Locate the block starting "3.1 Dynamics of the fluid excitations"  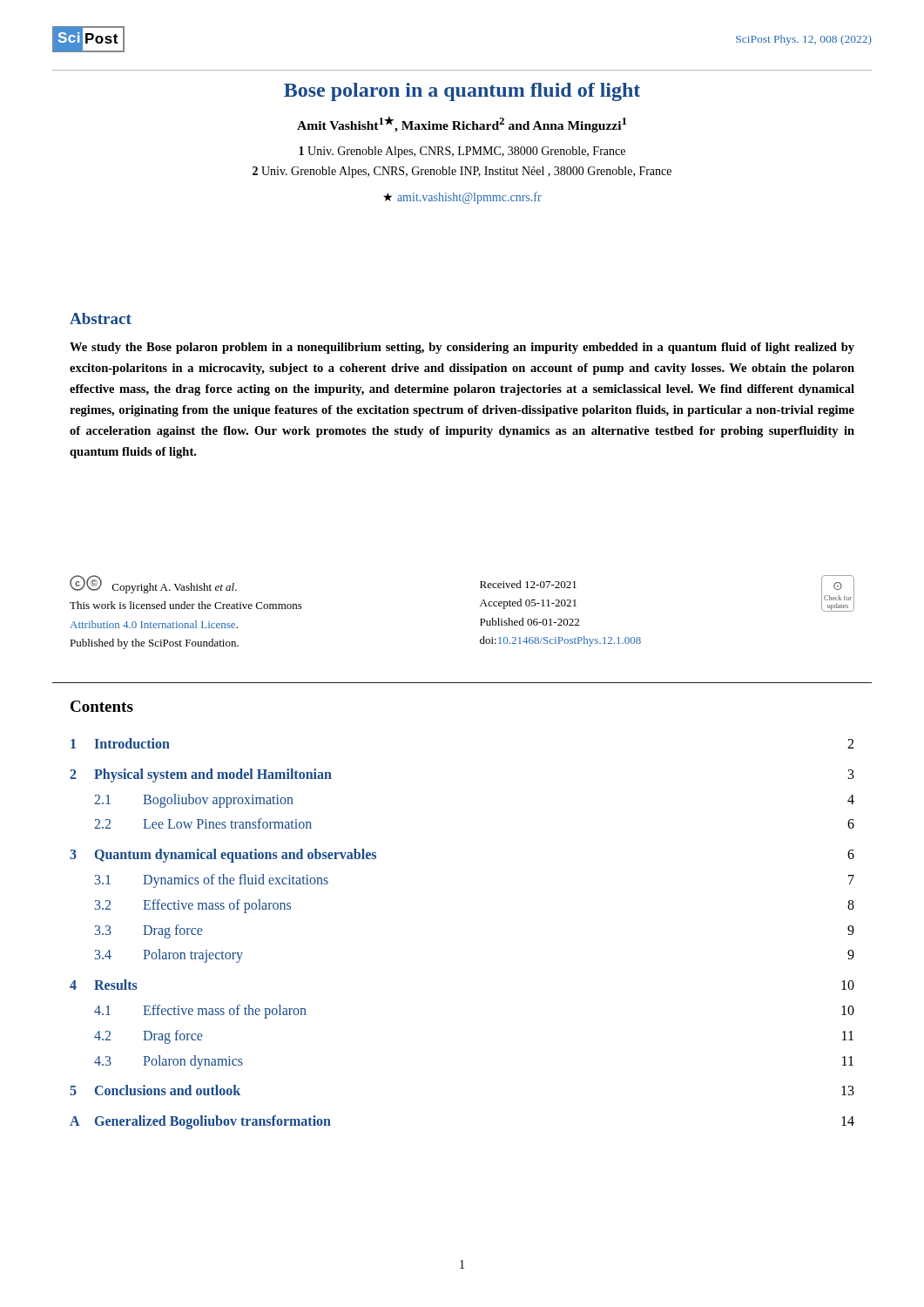(x=231, y=880)
